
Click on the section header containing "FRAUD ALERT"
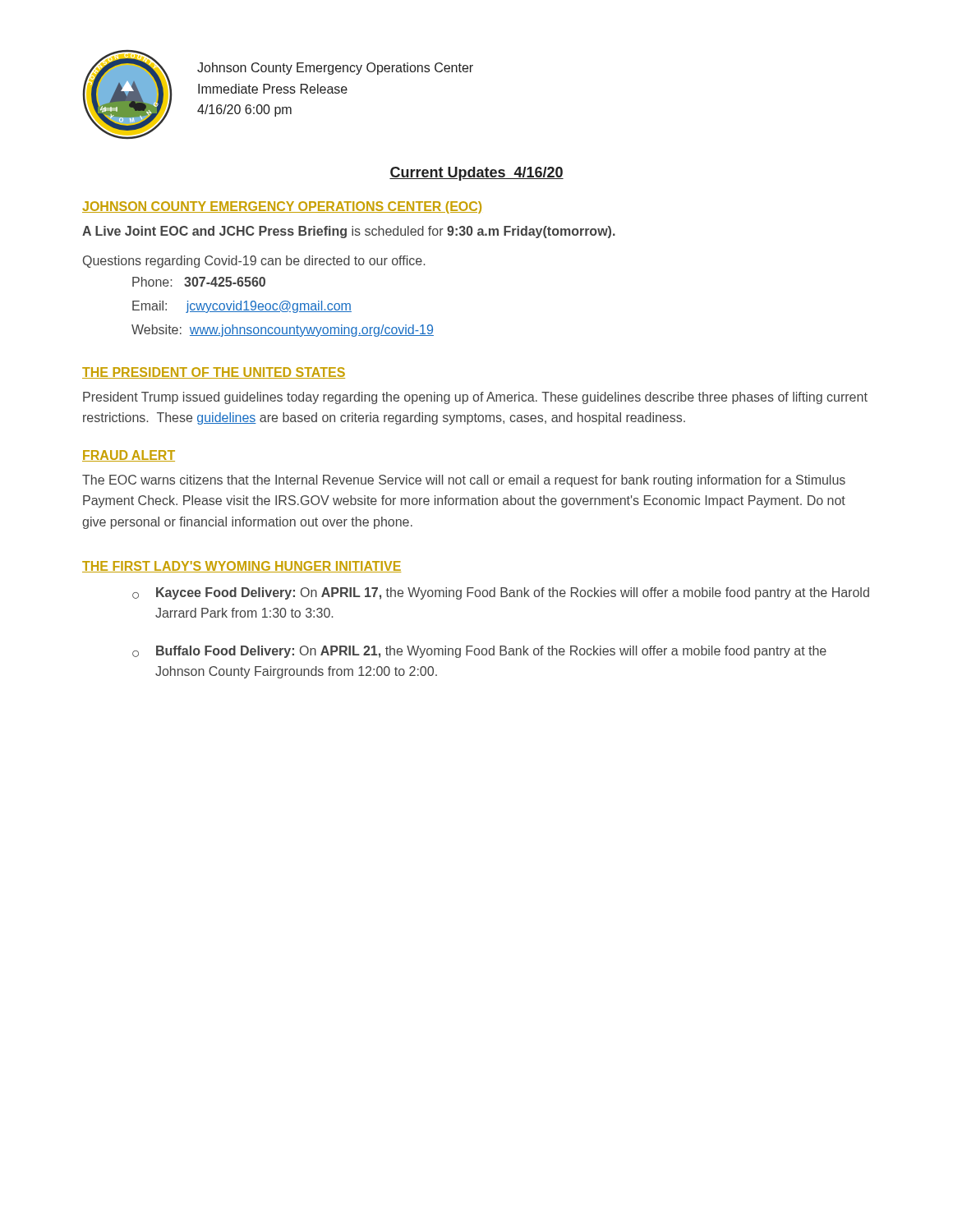(x=129, y=455)
